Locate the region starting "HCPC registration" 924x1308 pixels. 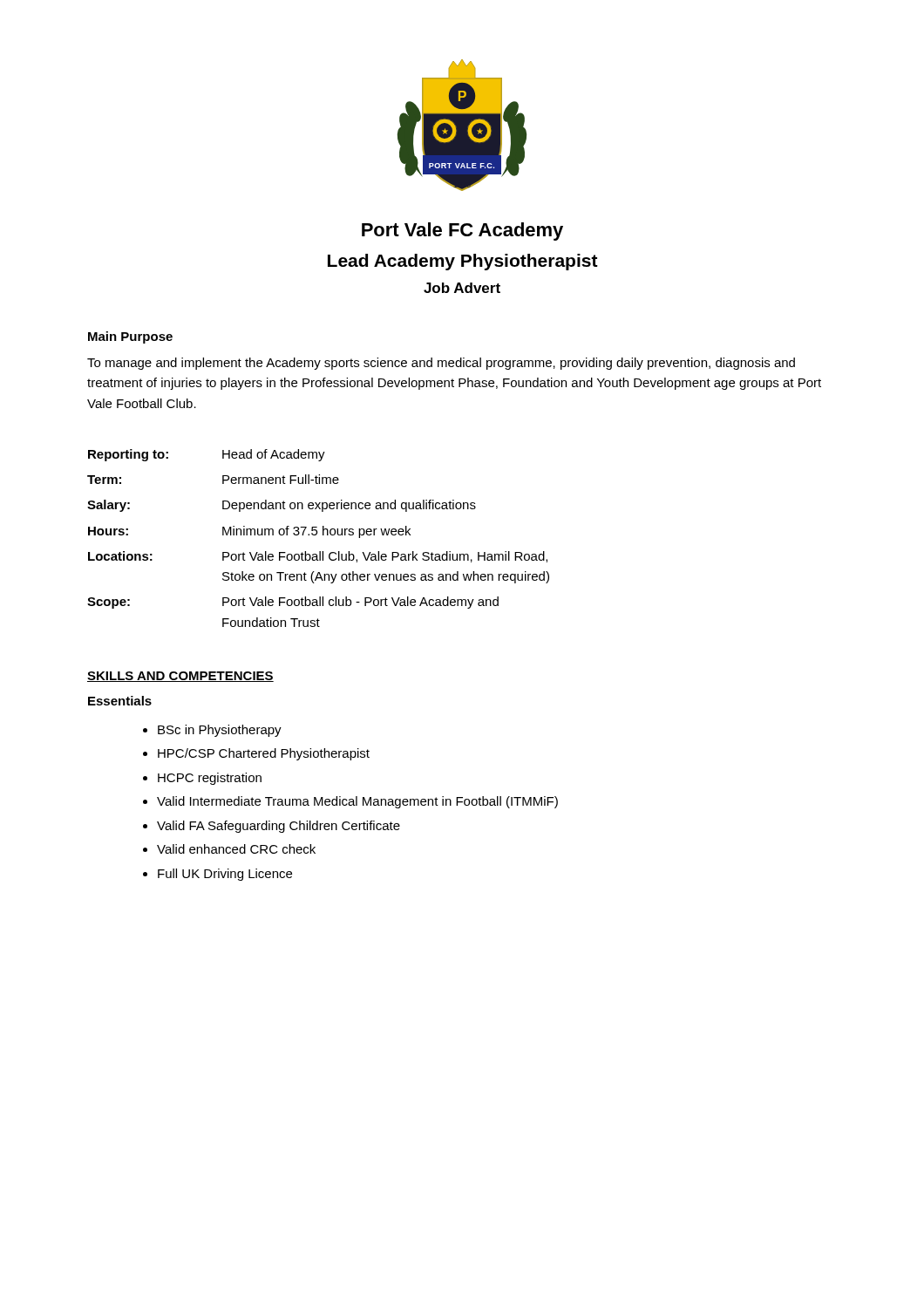210,779
